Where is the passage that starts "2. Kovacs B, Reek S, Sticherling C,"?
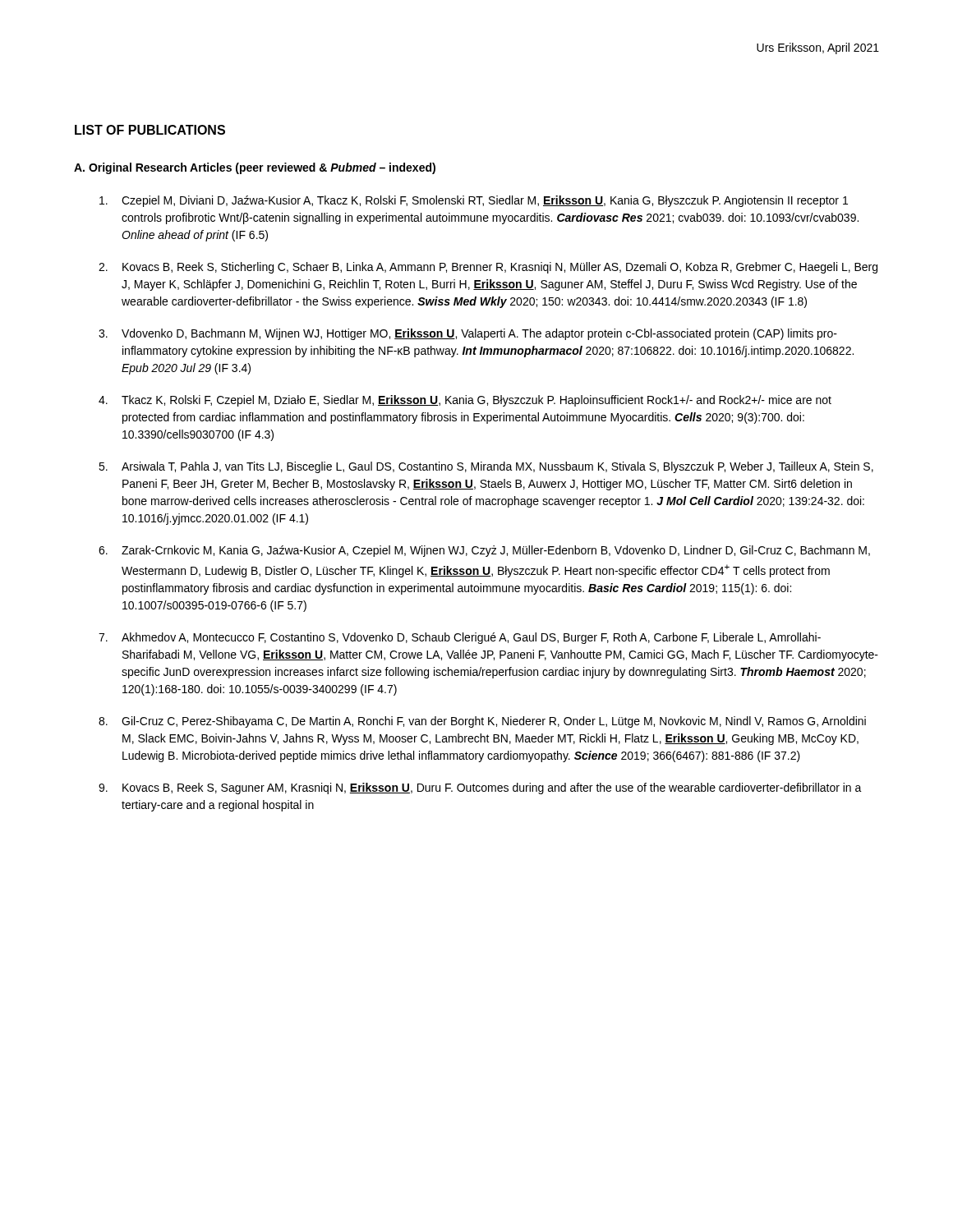This screenshot has width=953, height=1232. pyautogui.click(x=489, y=285)
